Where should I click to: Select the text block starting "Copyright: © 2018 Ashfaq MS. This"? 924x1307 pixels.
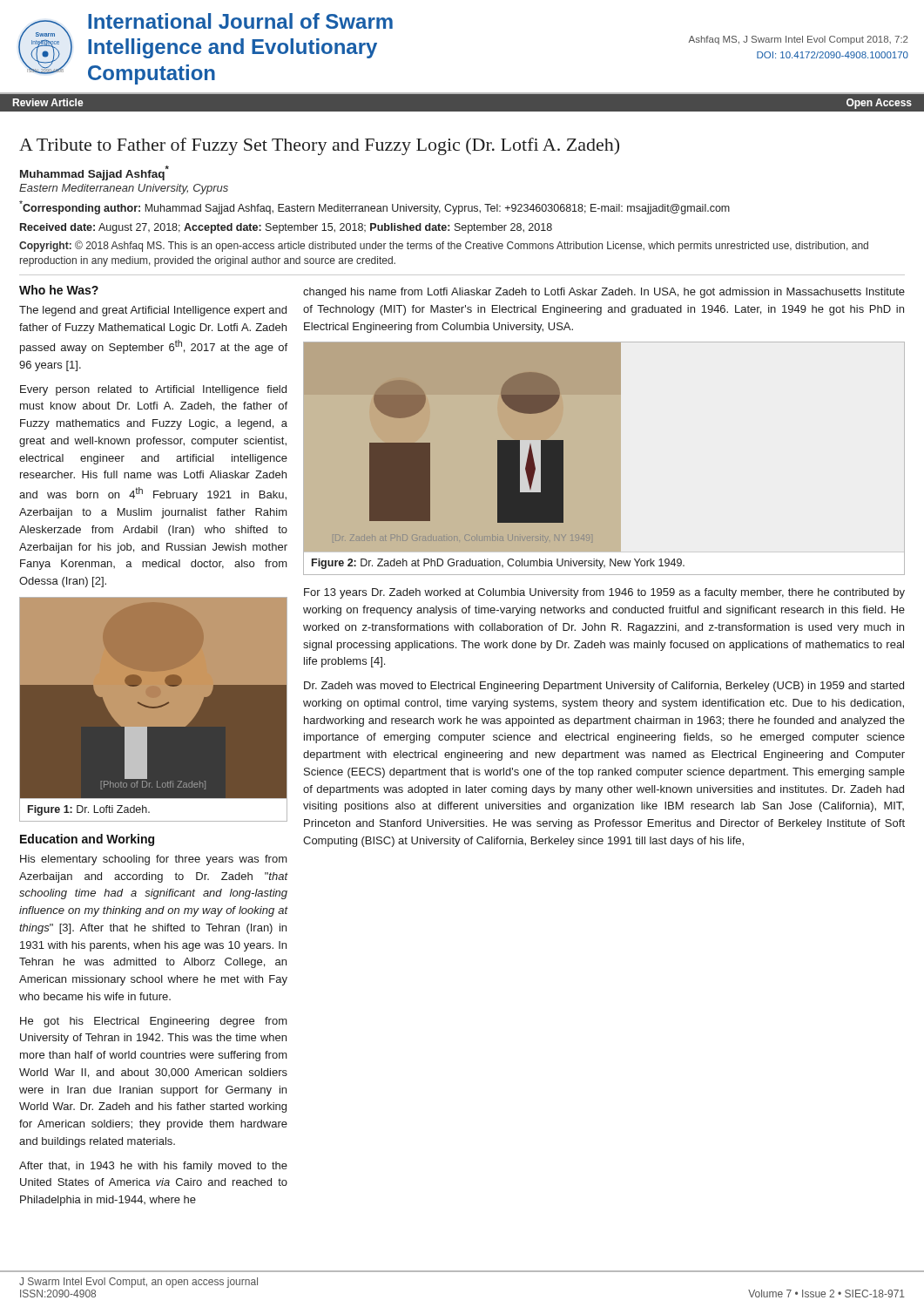444,253
